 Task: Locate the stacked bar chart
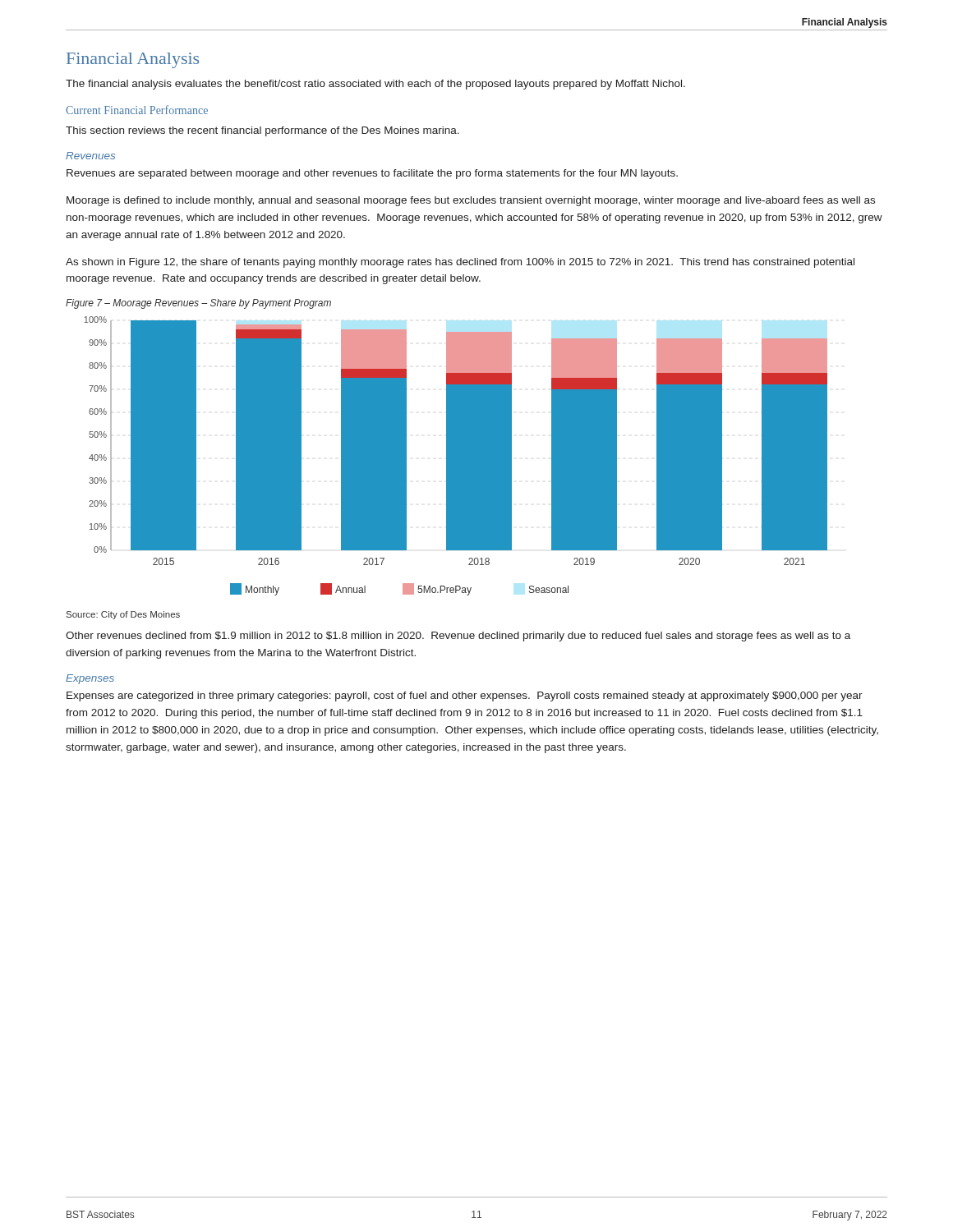(x=476, y=460)
